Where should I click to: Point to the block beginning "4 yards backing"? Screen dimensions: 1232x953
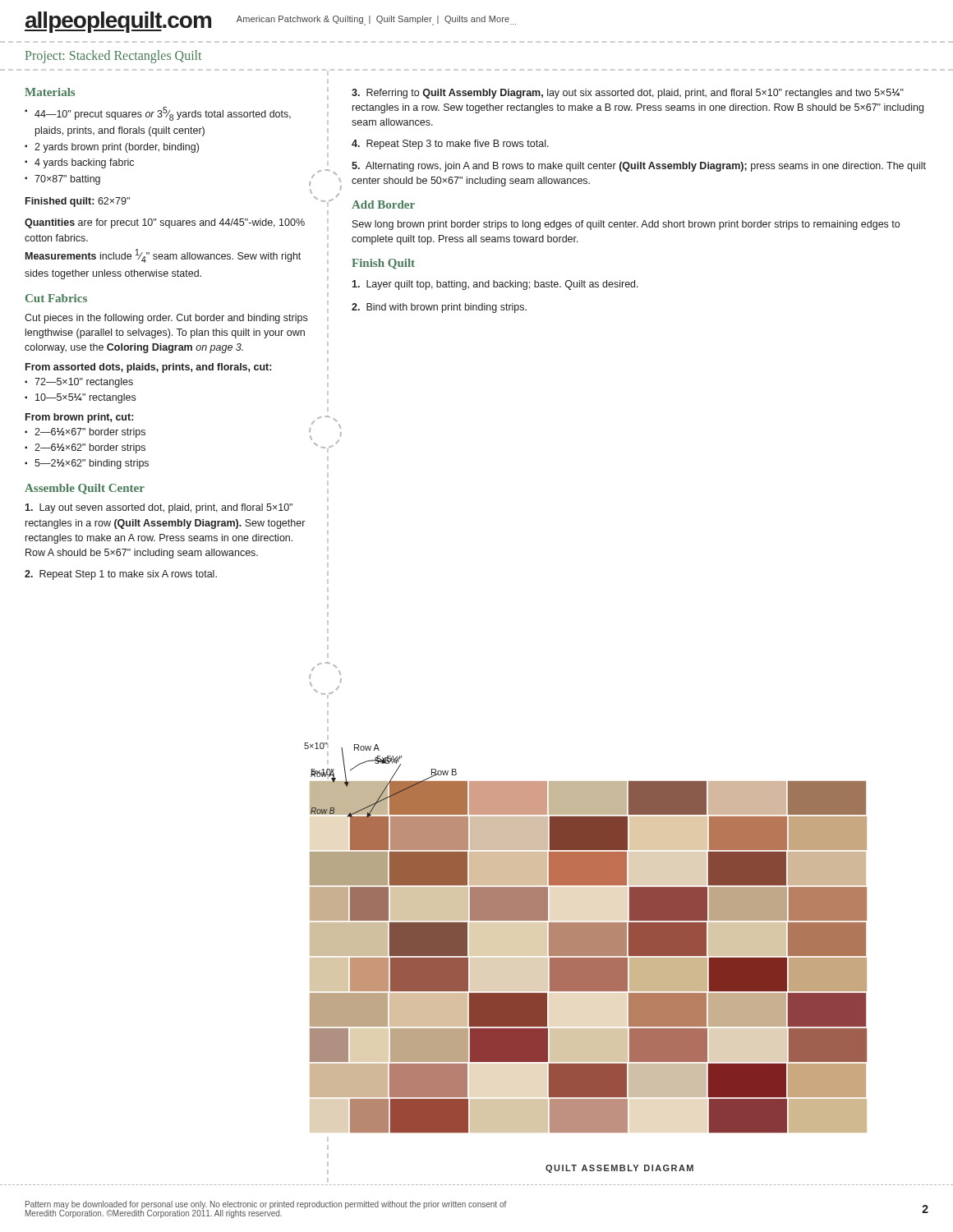tap(84, 163)
